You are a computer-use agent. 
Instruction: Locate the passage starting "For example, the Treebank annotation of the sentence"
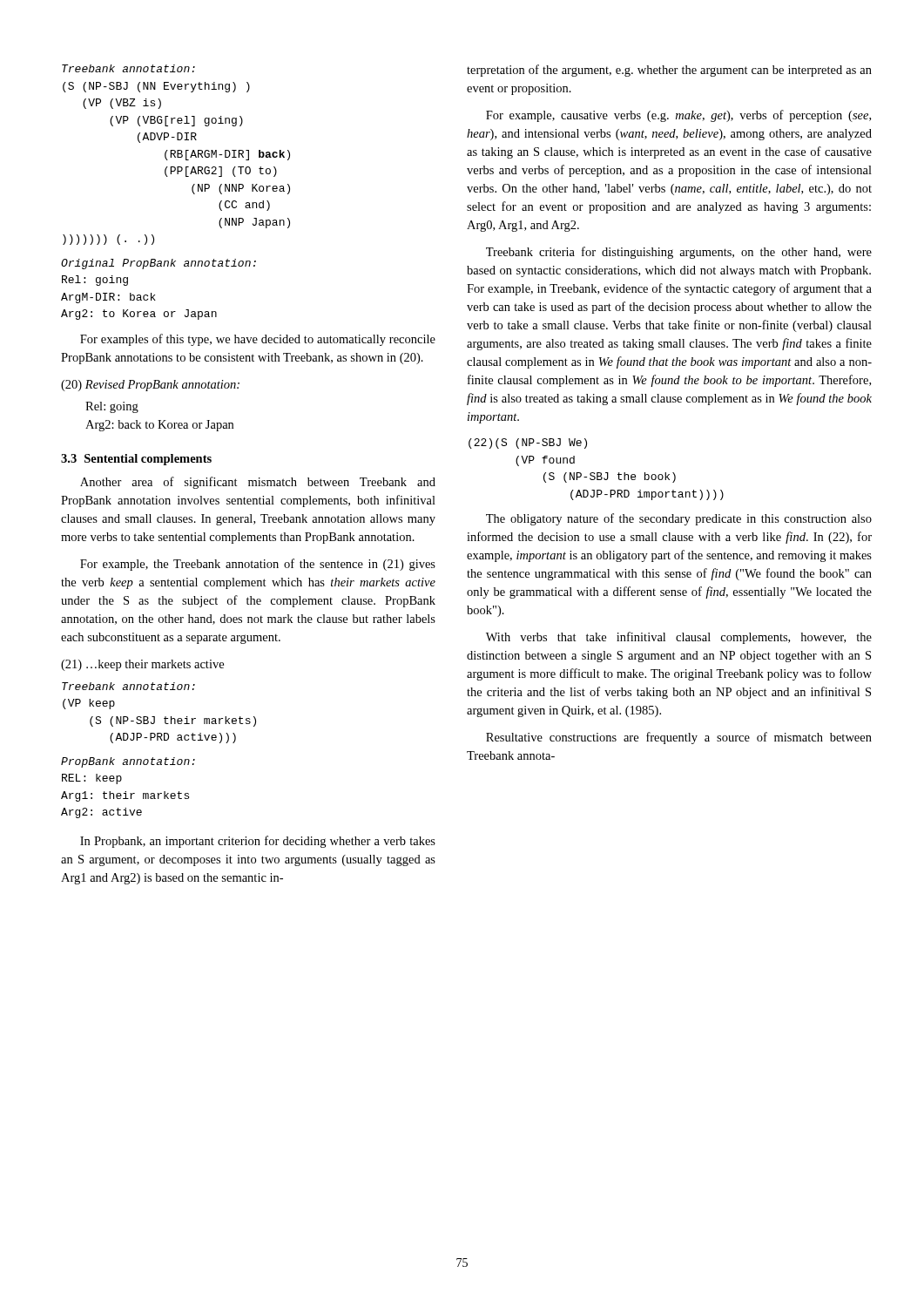248,601
